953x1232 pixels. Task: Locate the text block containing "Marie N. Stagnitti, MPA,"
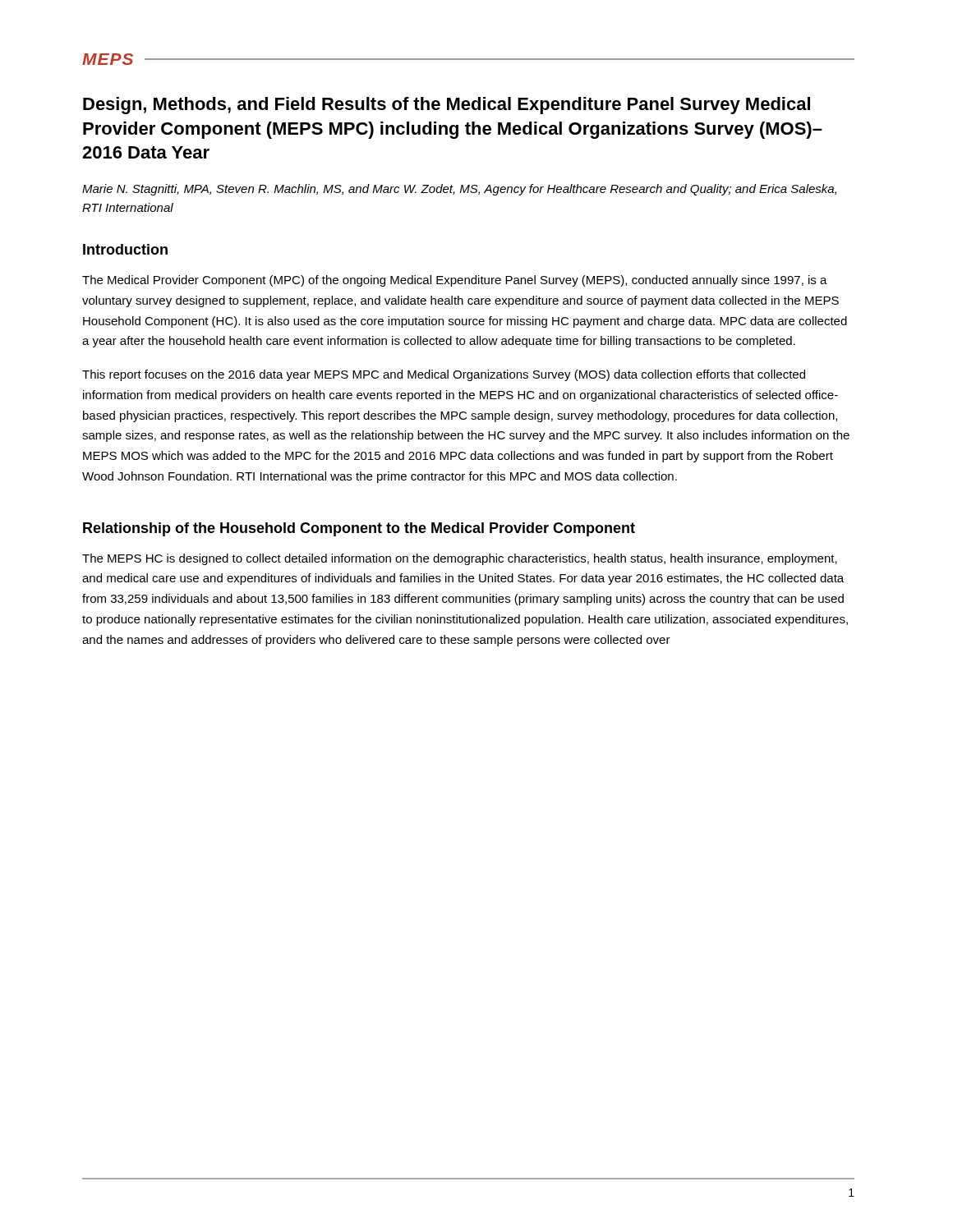[x=460, y=198]
